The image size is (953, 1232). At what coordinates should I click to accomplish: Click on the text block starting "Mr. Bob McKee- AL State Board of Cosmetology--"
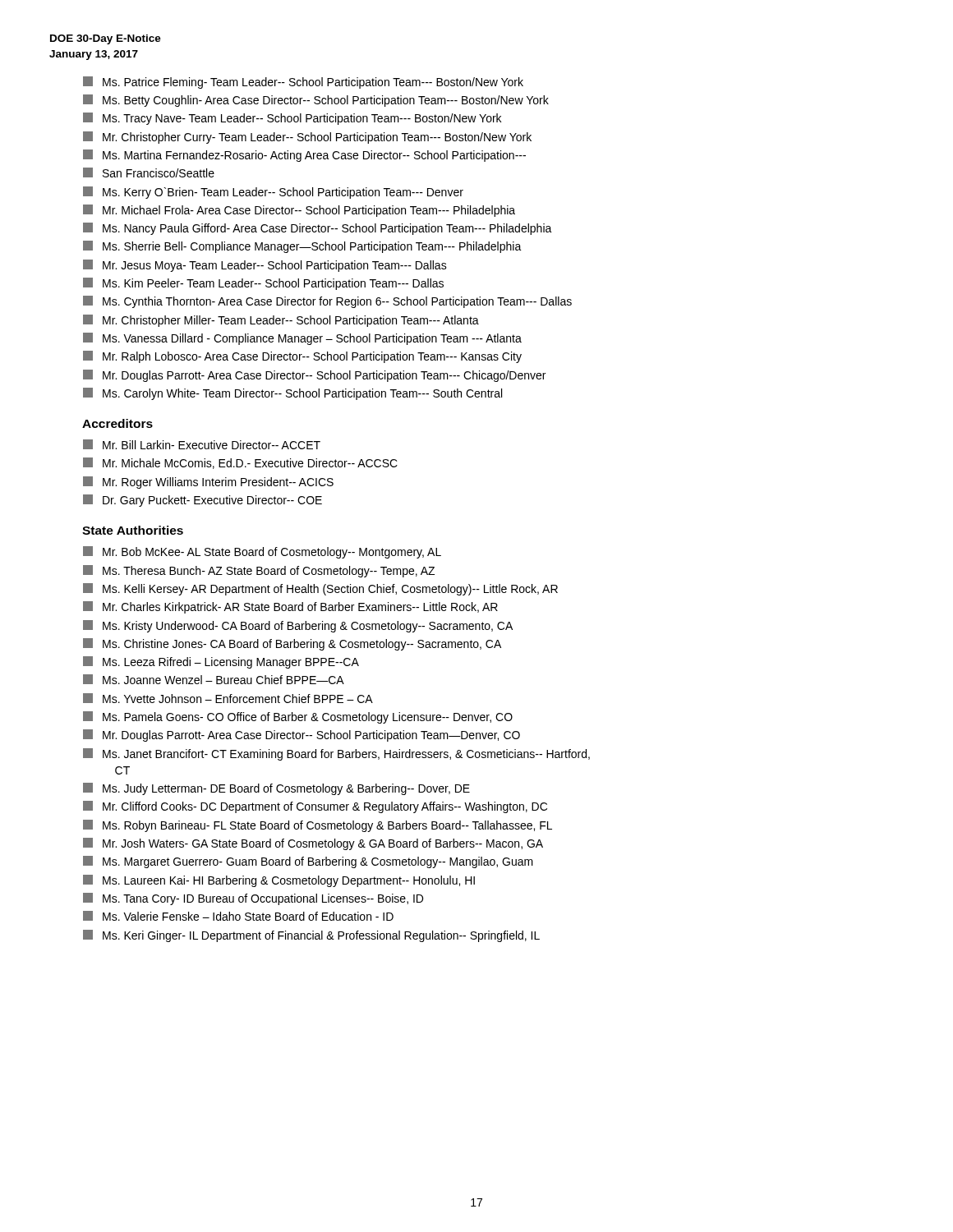[x=262, y=552]
